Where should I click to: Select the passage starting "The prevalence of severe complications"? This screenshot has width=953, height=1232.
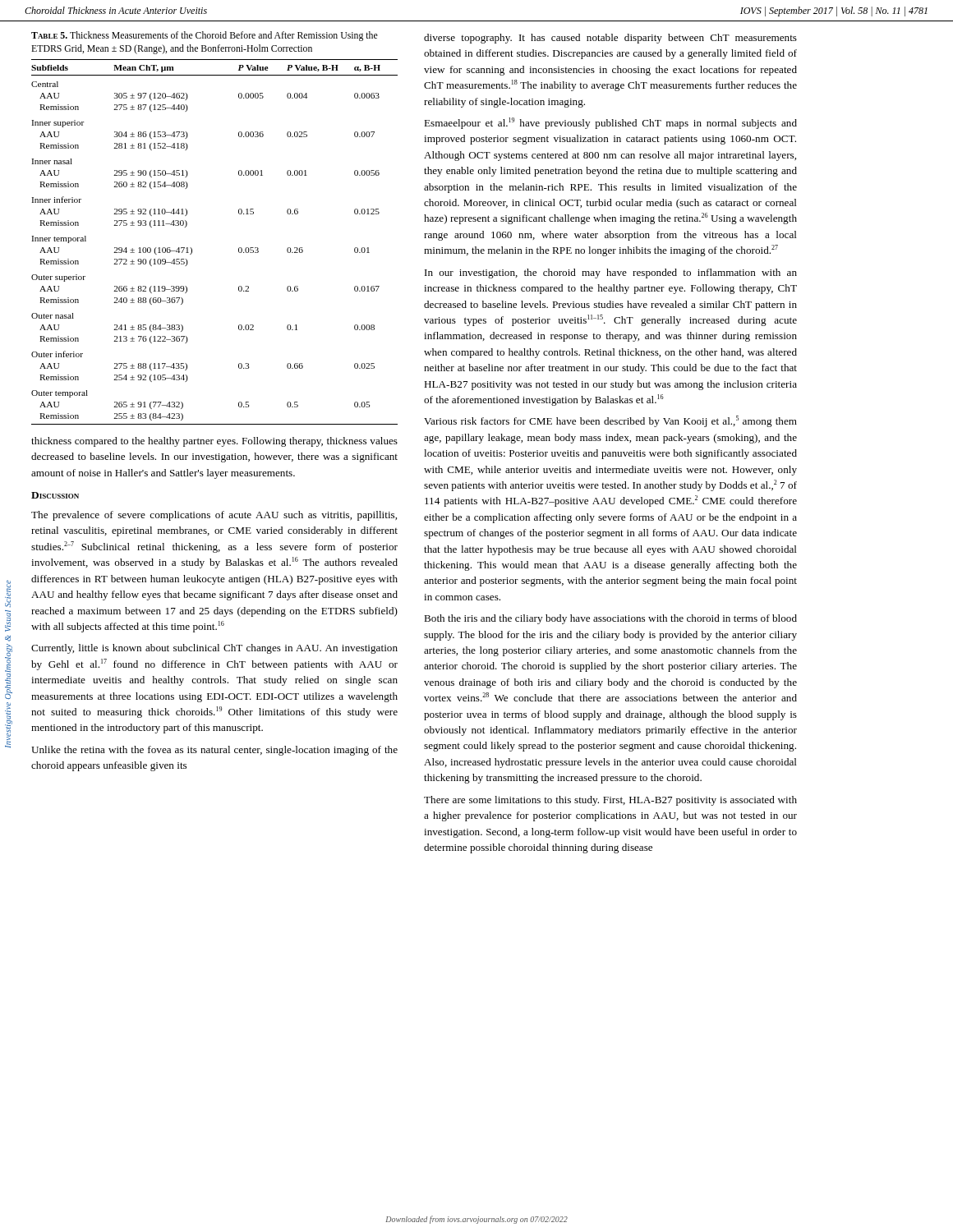click(214, 570)
